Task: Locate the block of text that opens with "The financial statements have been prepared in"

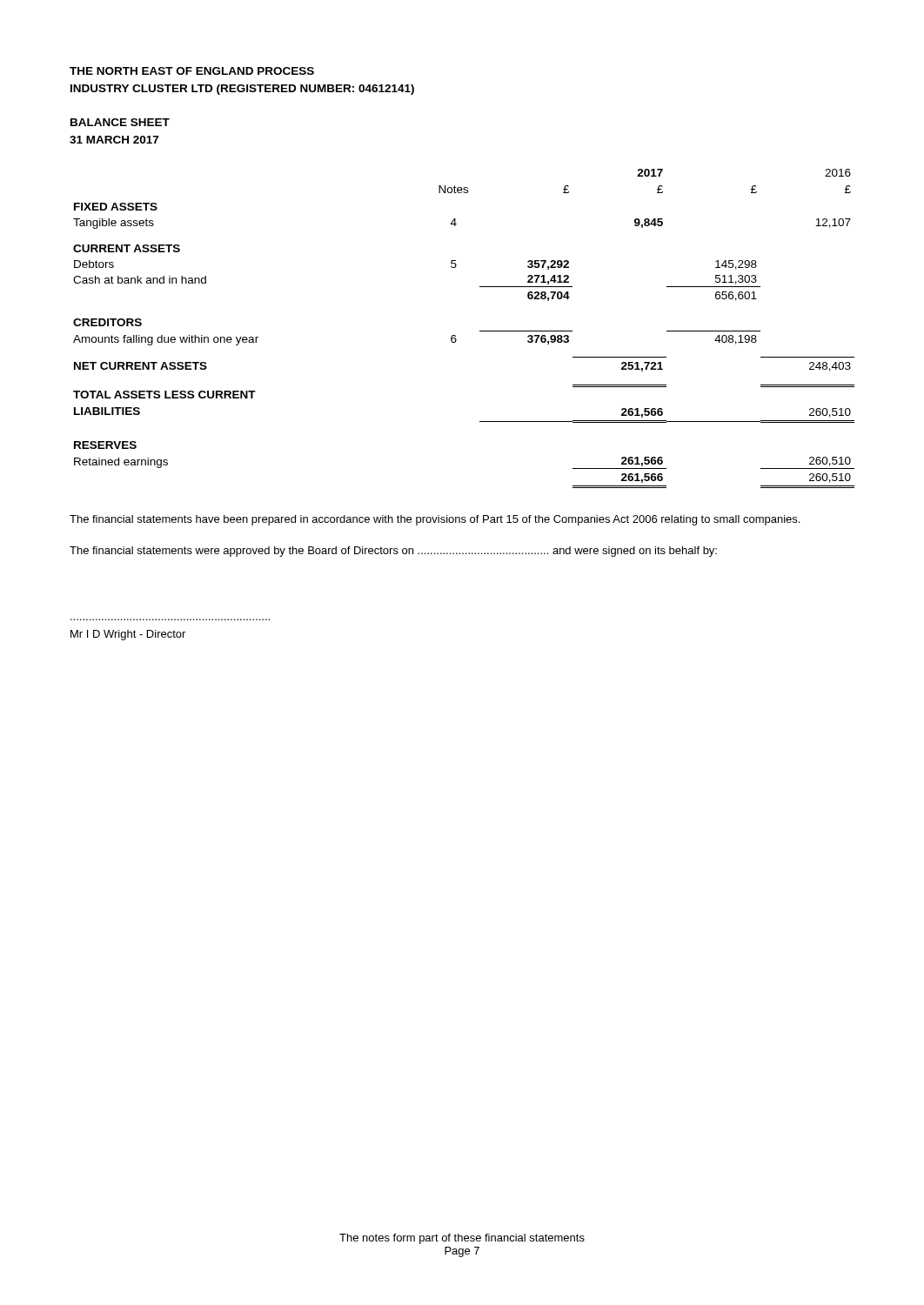Action: pyautogui.click(x=435, y=519)
